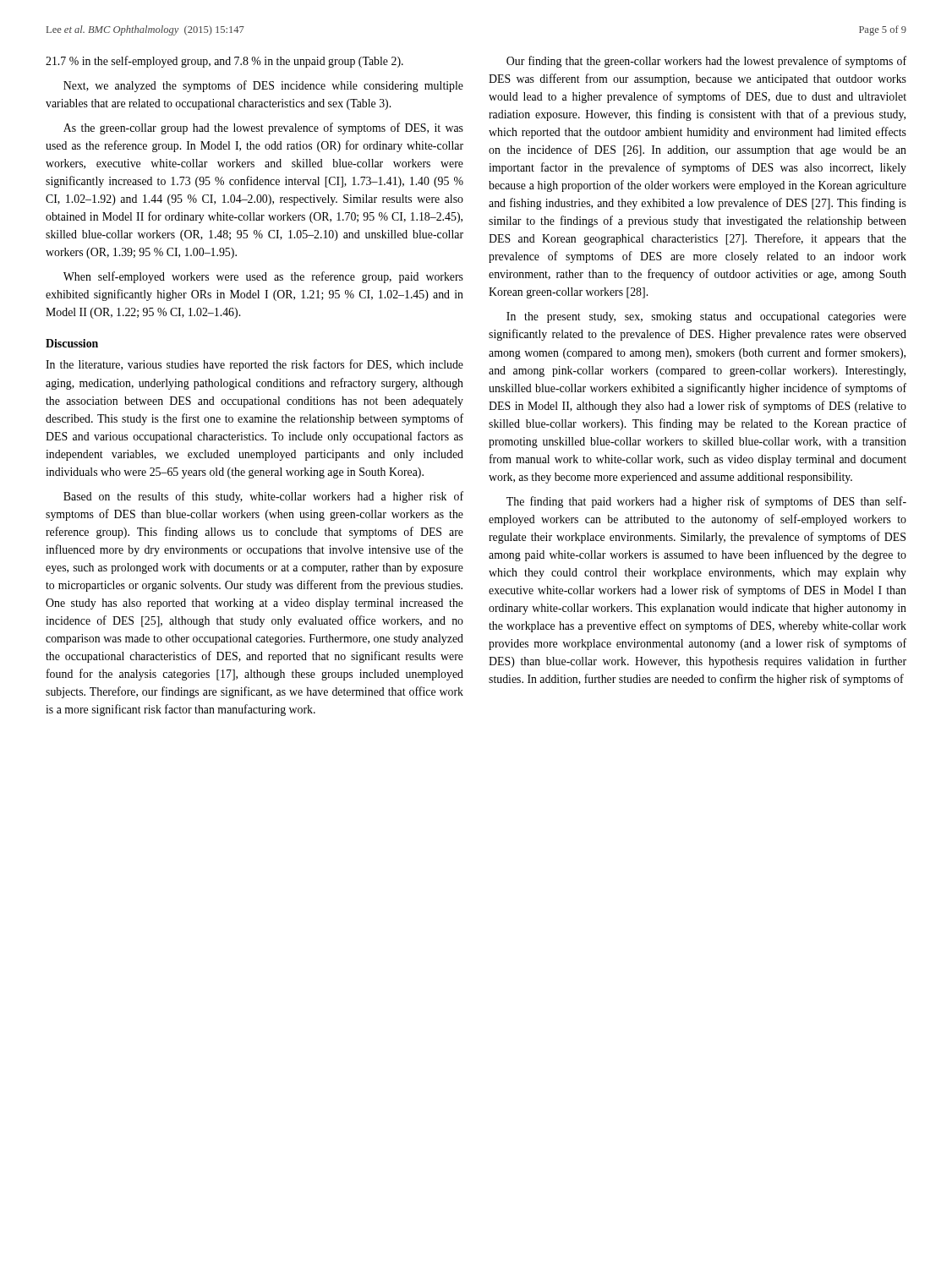Select the passage starting "Based on the"
952x1268 pixels.
pos(255,603)
